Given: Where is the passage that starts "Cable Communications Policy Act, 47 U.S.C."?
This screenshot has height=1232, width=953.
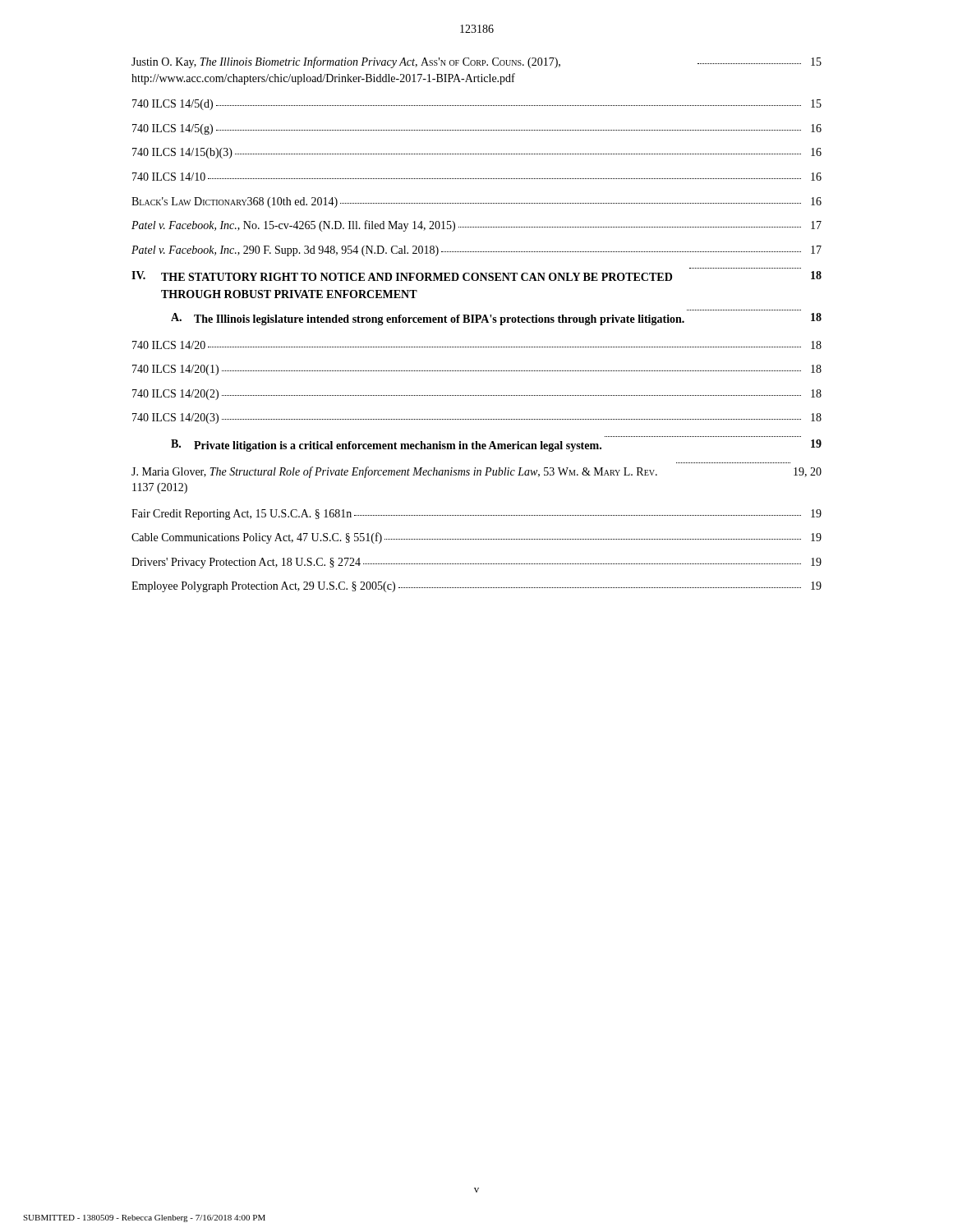Looking at the screenshot, I should pos(476,538).
